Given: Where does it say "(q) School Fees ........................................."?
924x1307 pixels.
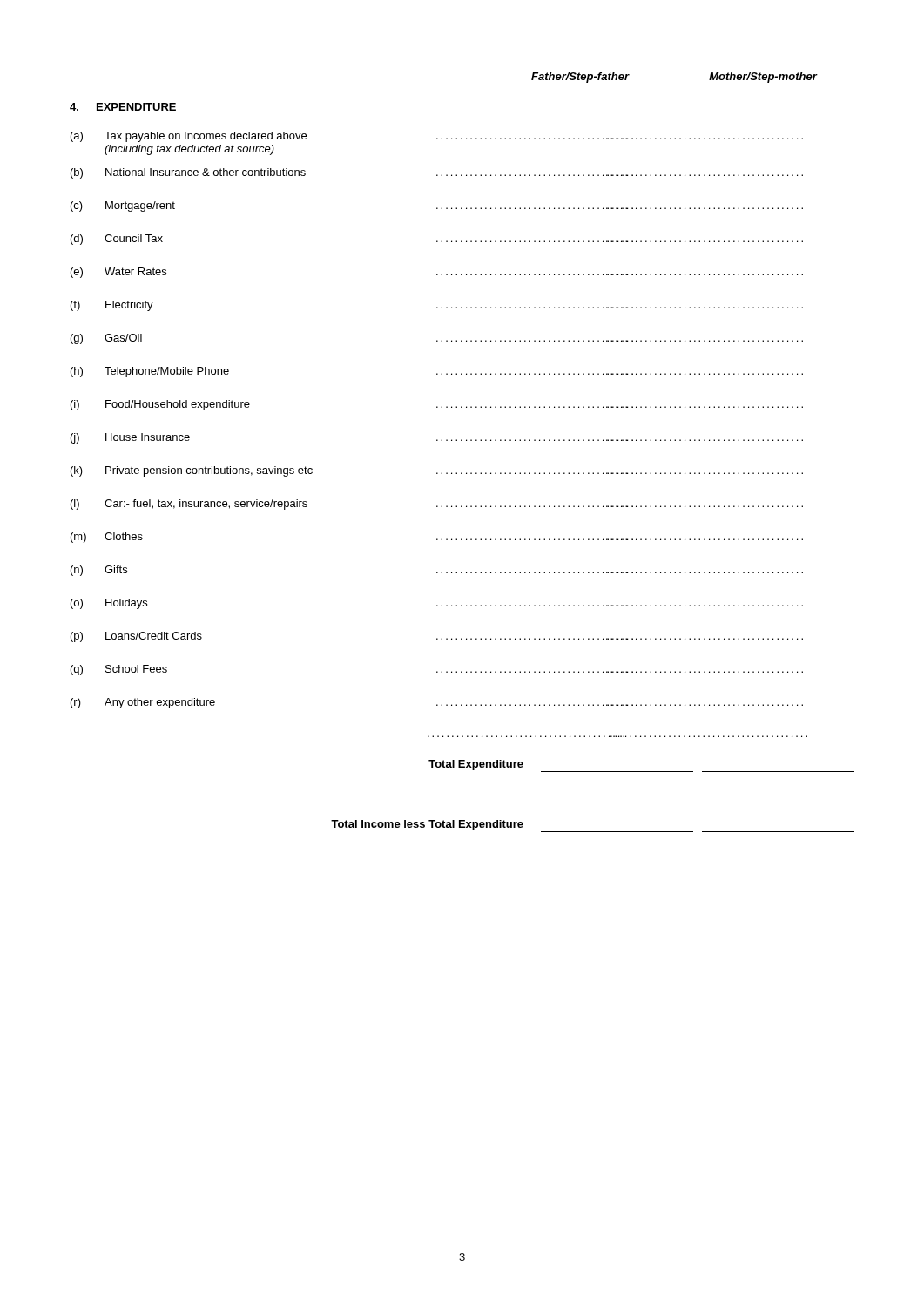Looking at the screenshot, I should [438, 668].
